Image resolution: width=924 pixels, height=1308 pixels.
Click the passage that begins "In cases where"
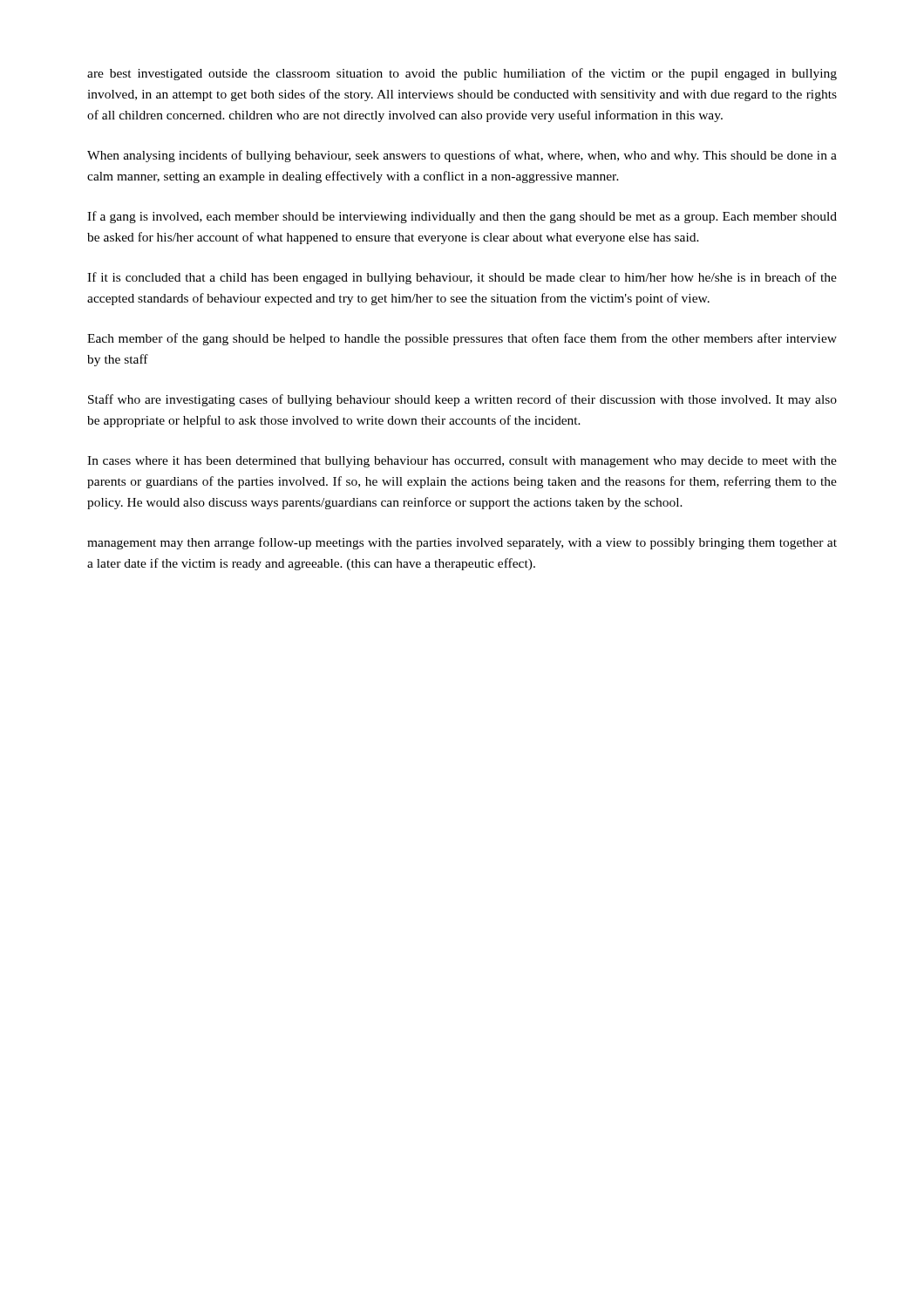coord(462,481)
